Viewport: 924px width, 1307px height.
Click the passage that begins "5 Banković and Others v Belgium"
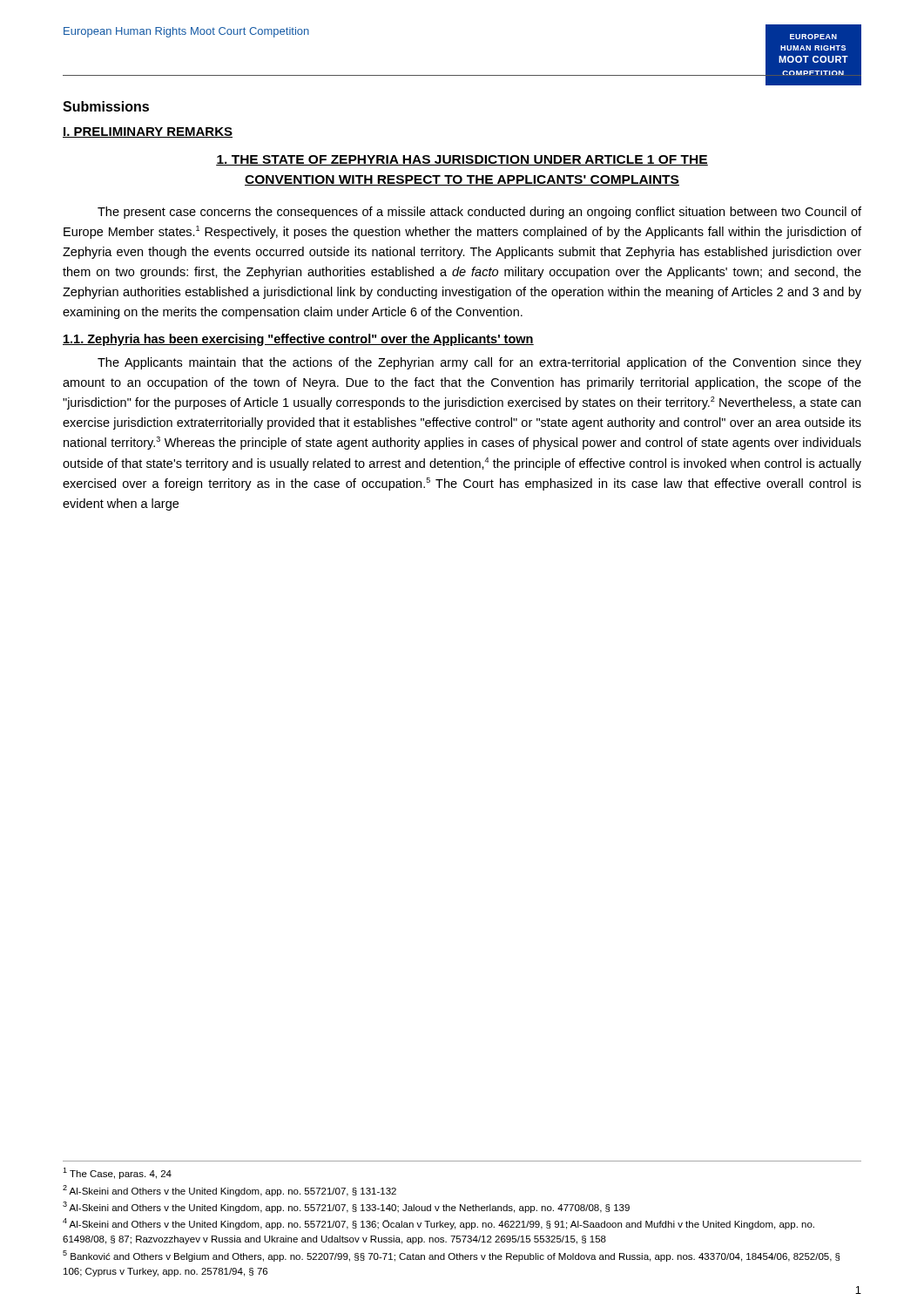click(452, 1263)
